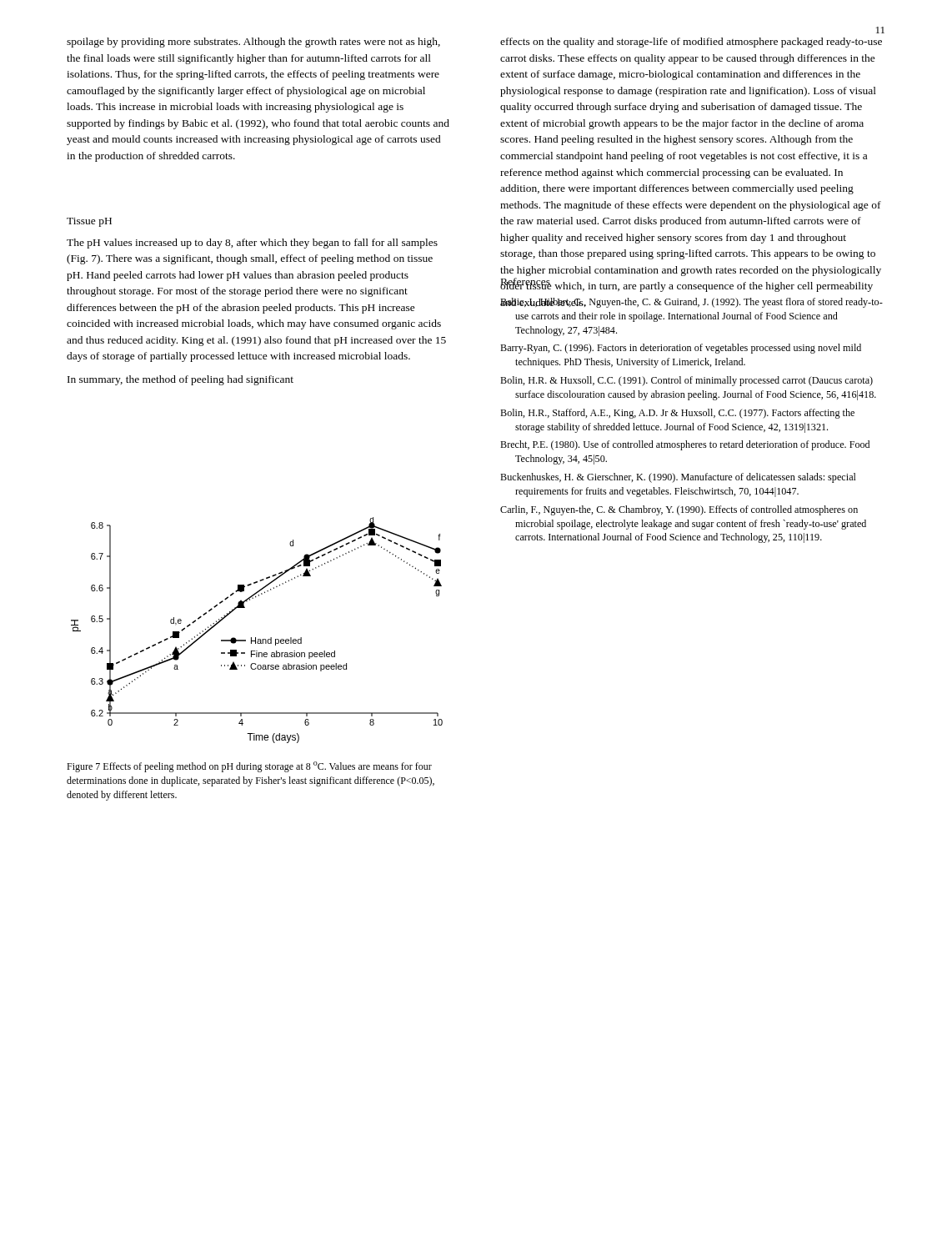Locate the block of text that opens with "effects on the quality and storage-life of"

click(x=692, y=172)
